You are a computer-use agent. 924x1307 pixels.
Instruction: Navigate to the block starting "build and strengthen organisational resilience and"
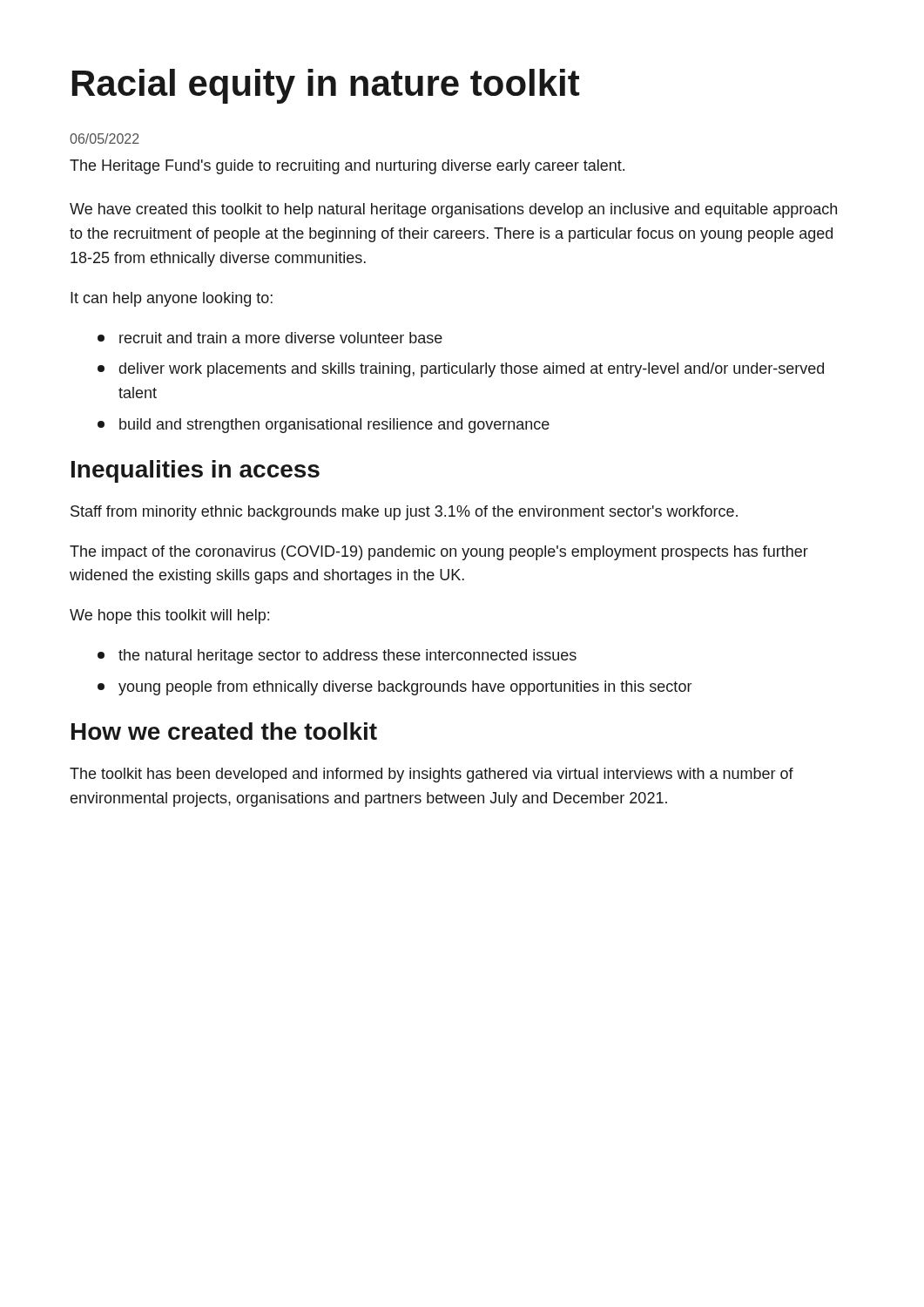476,425
